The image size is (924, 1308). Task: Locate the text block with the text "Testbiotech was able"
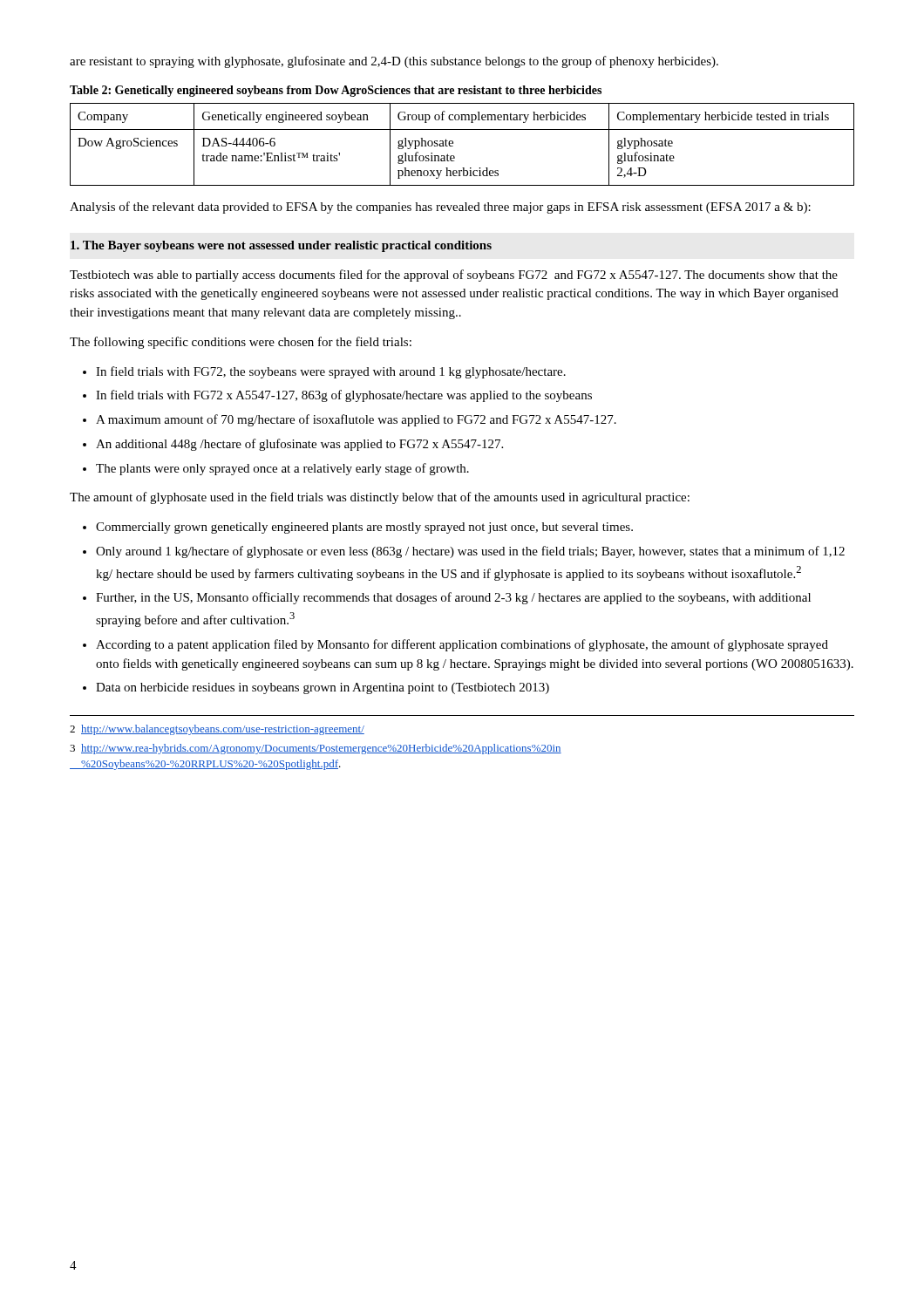point(462,294)
